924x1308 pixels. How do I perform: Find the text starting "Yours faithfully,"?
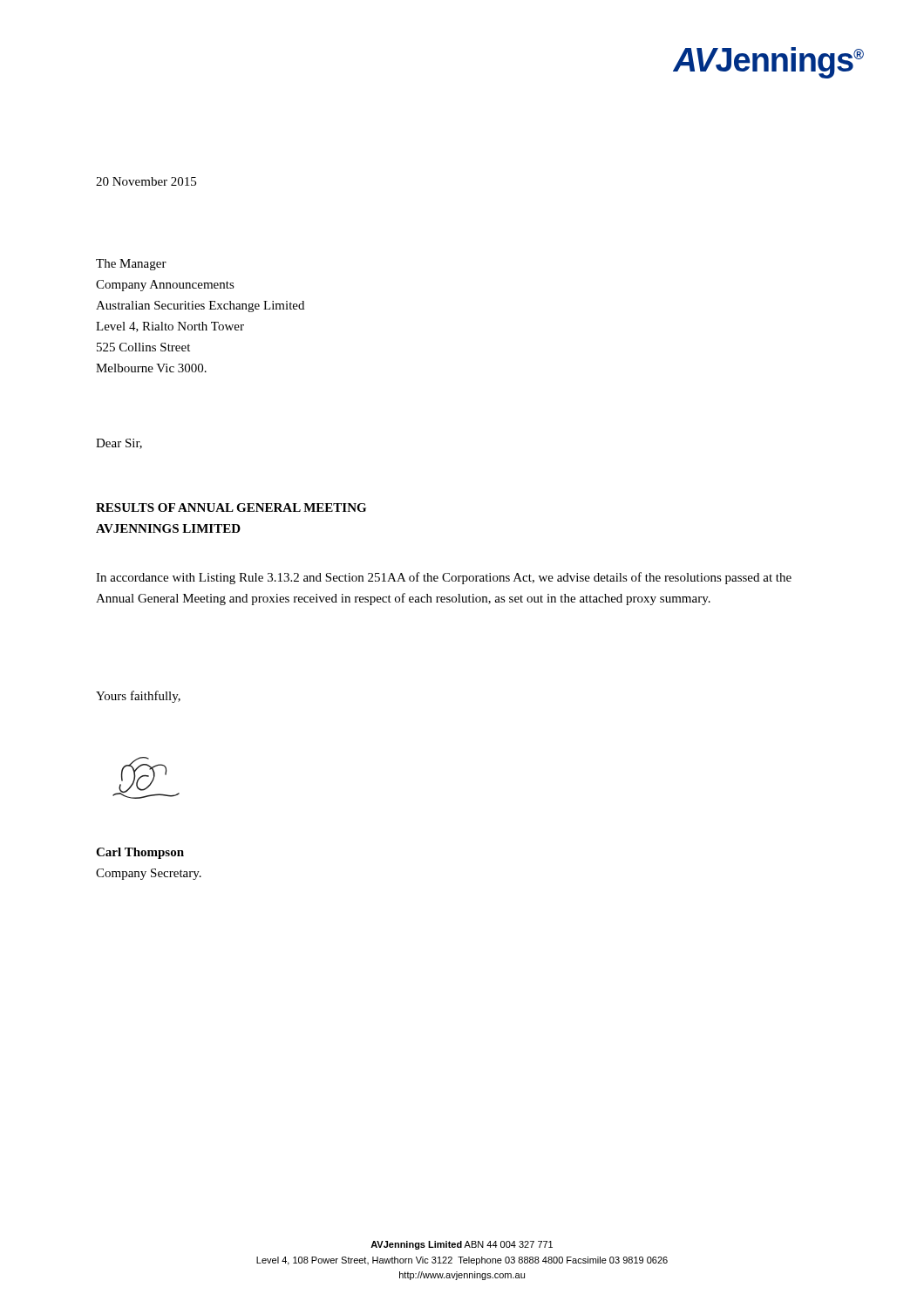coord(138,696)
